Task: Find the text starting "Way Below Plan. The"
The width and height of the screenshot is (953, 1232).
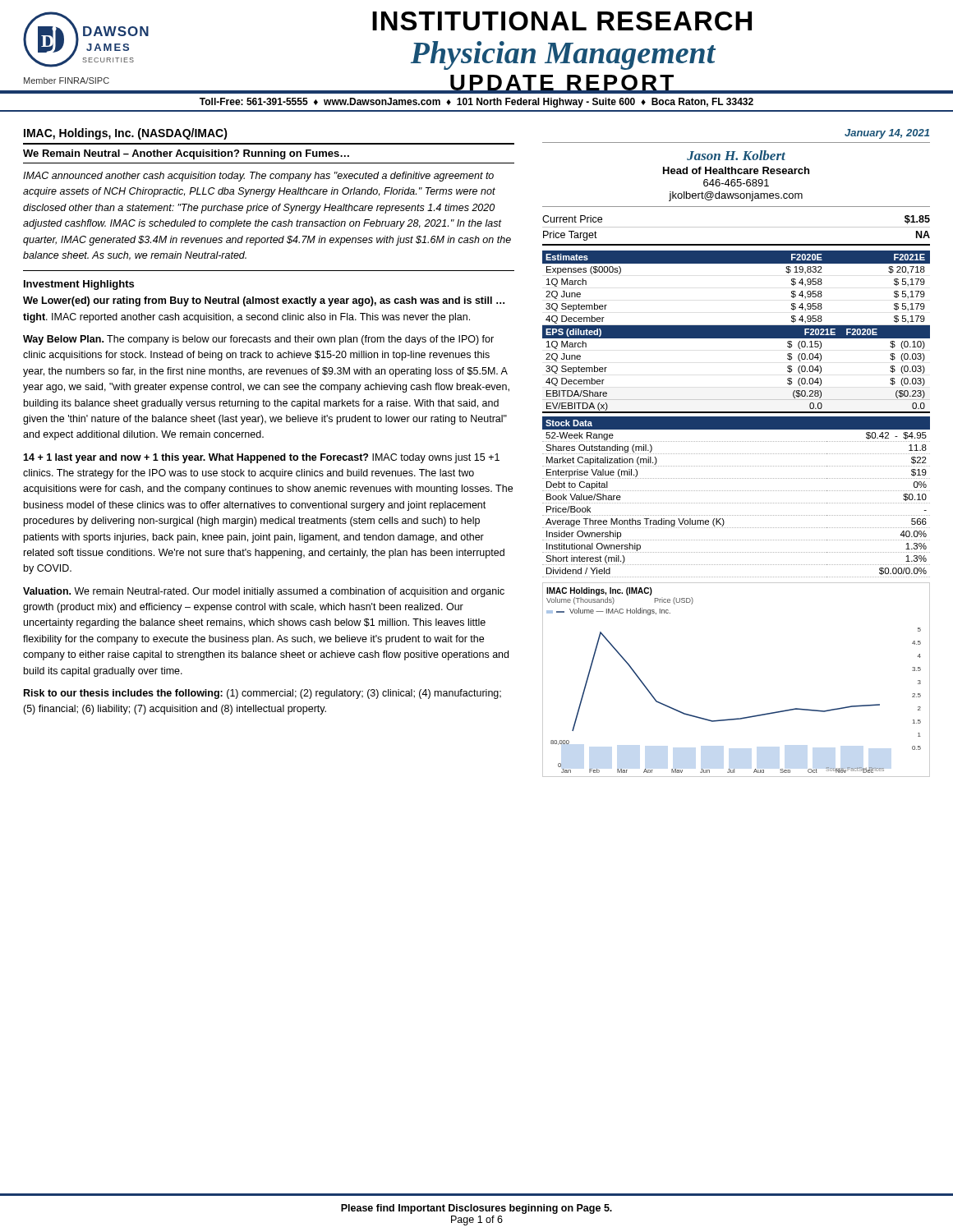Action: [267, 387]
